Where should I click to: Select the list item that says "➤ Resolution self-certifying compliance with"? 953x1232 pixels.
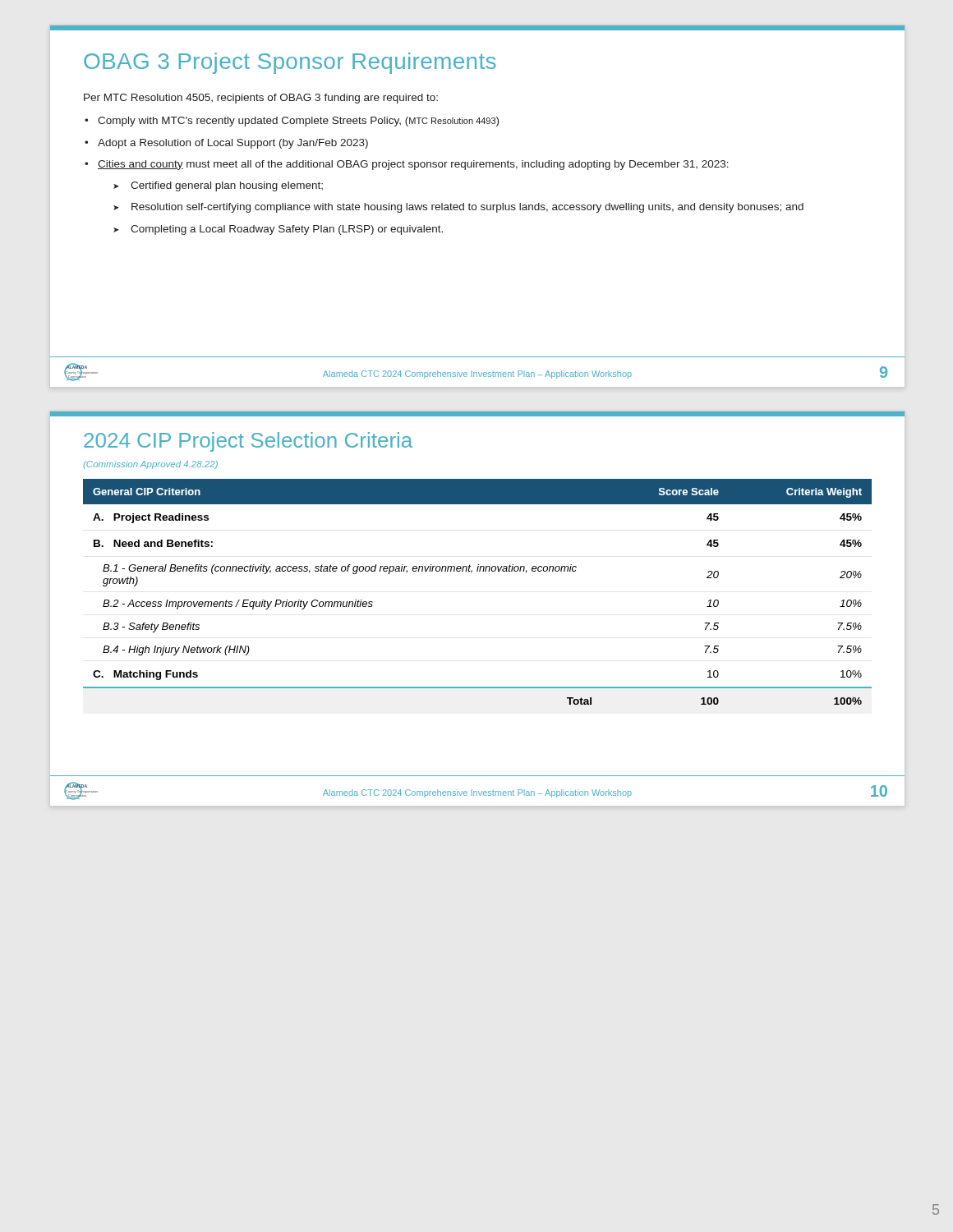tap(458, 207)
